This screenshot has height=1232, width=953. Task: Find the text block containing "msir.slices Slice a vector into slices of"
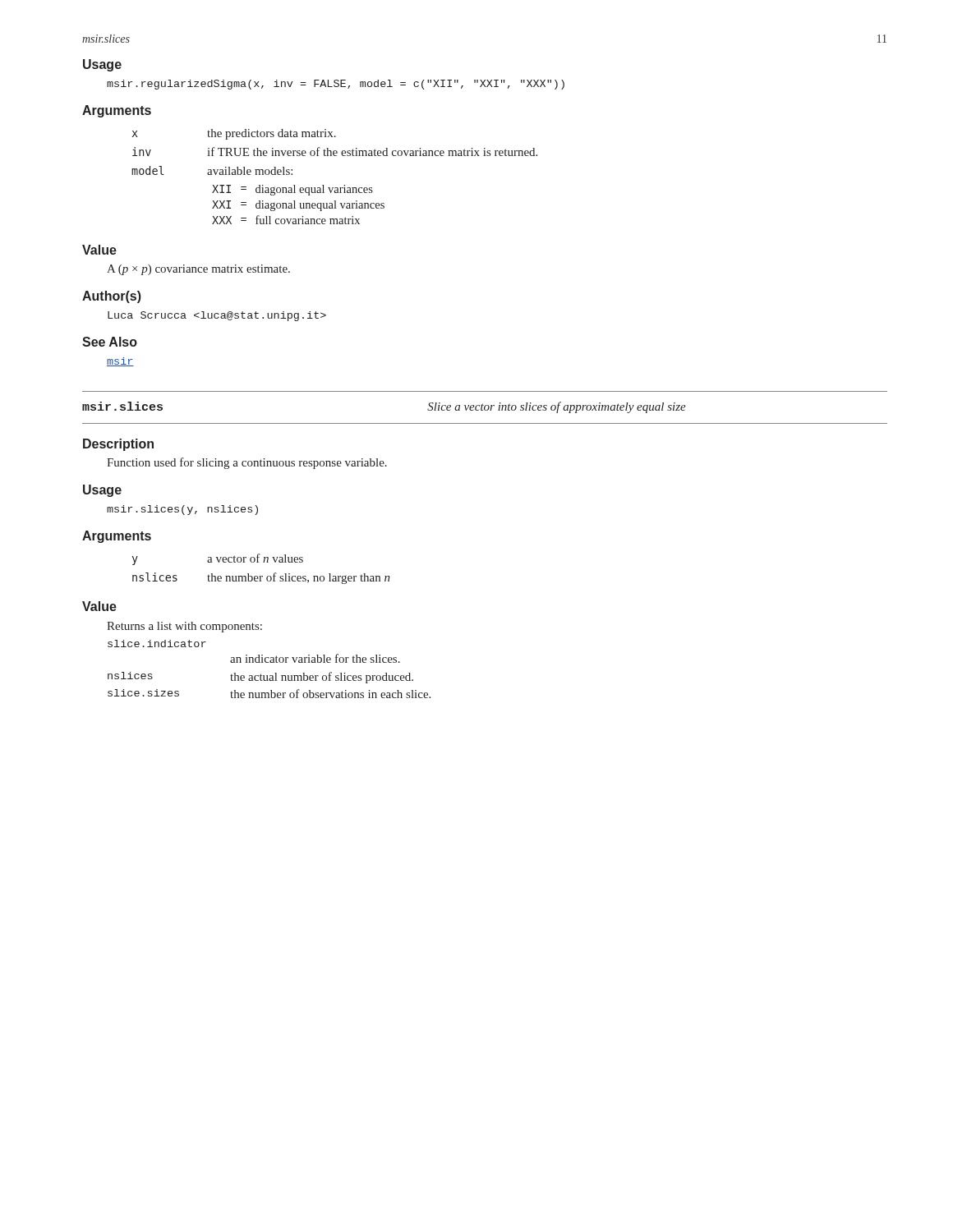point(485,407)
